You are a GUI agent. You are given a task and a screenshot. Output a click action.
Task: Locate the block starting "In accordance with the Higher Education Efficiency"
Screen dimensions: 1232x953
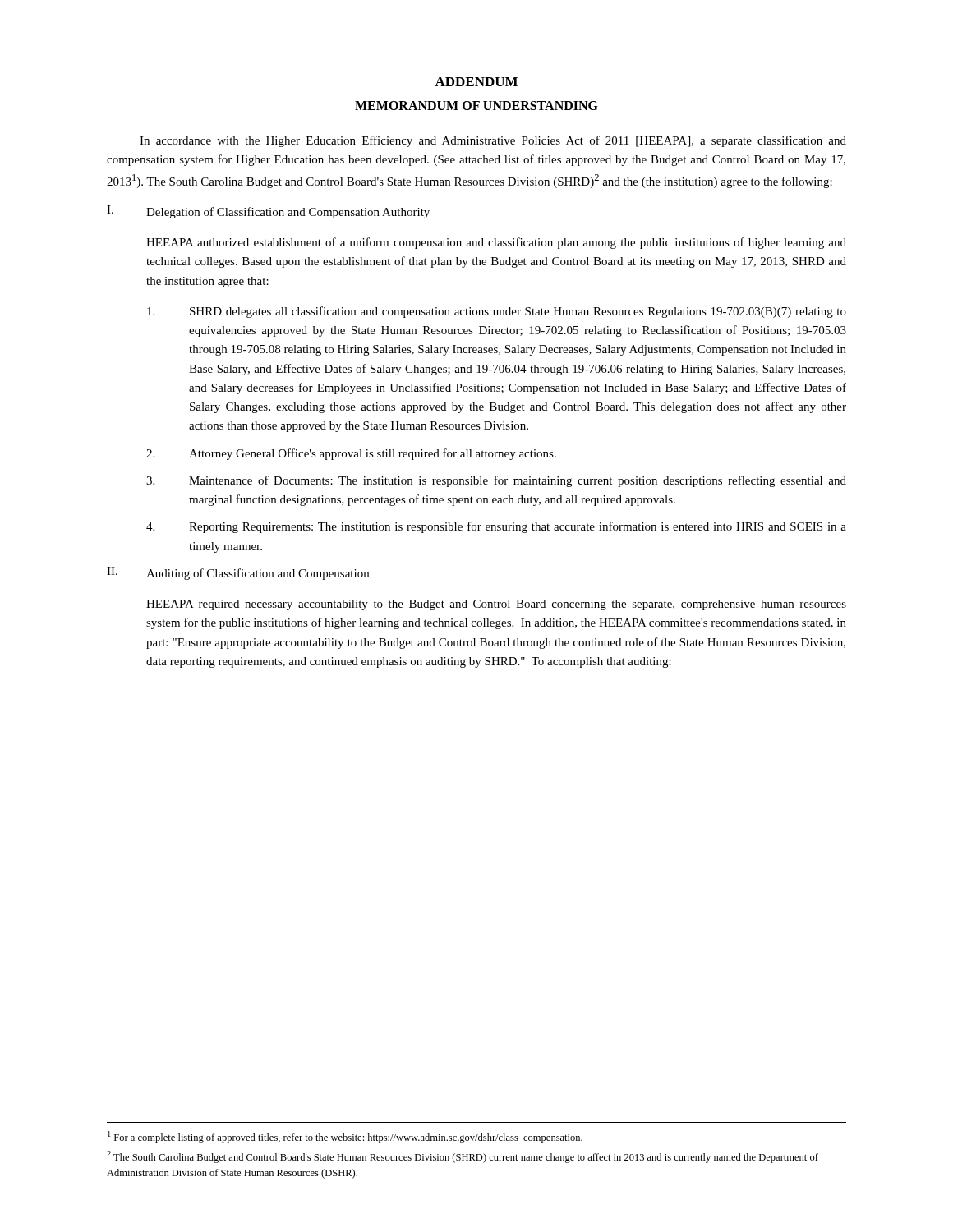click(476, 161)
